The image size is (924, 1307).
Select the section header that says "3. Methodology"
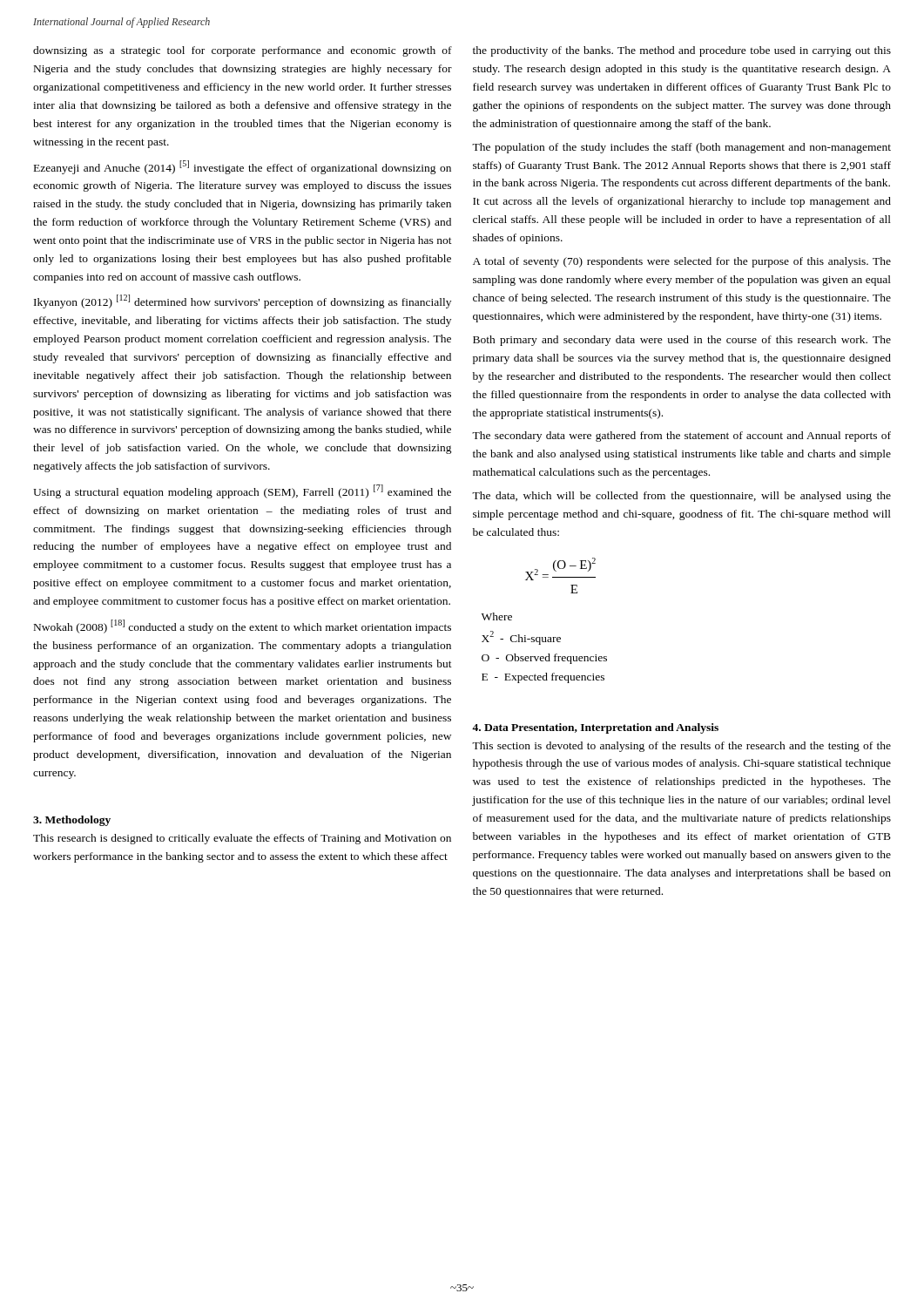point(72,819)
